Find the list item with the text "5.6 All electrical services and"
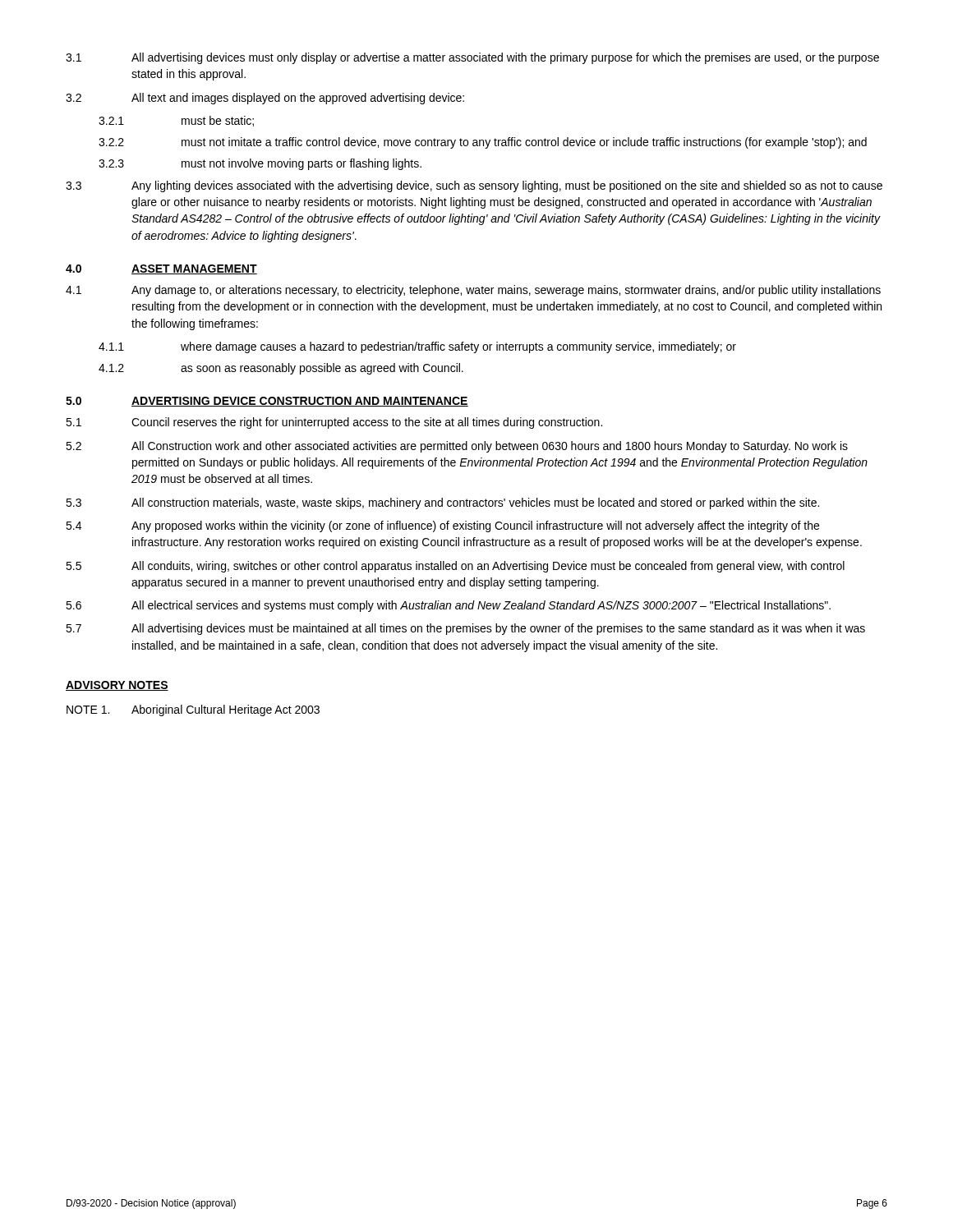Image resolution: width=953 pixels, height=1232 pixels. (x=476, y=606)
